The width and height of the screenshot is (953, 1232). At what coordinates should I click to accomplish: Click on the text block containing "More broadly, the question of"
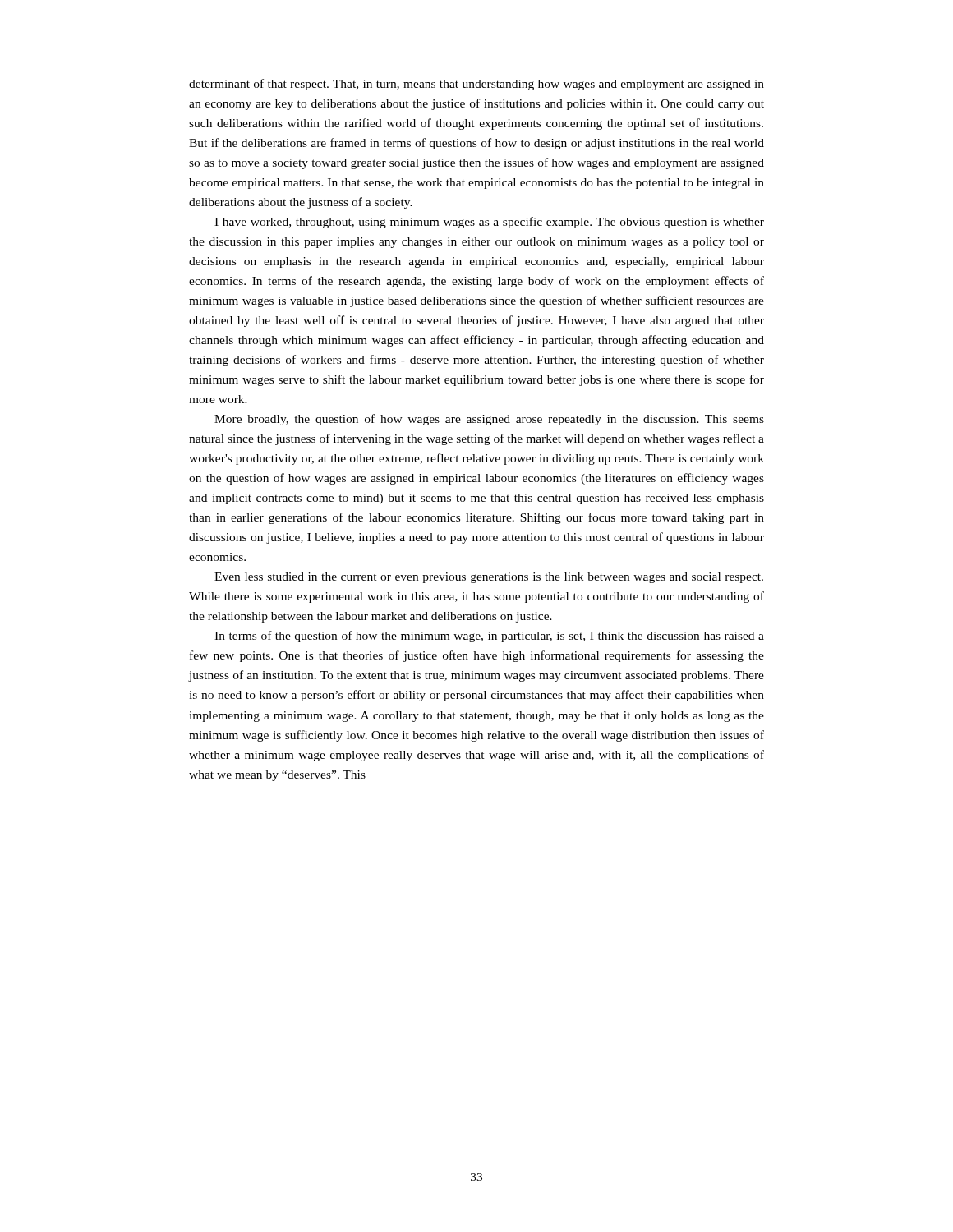pos(476,488)
